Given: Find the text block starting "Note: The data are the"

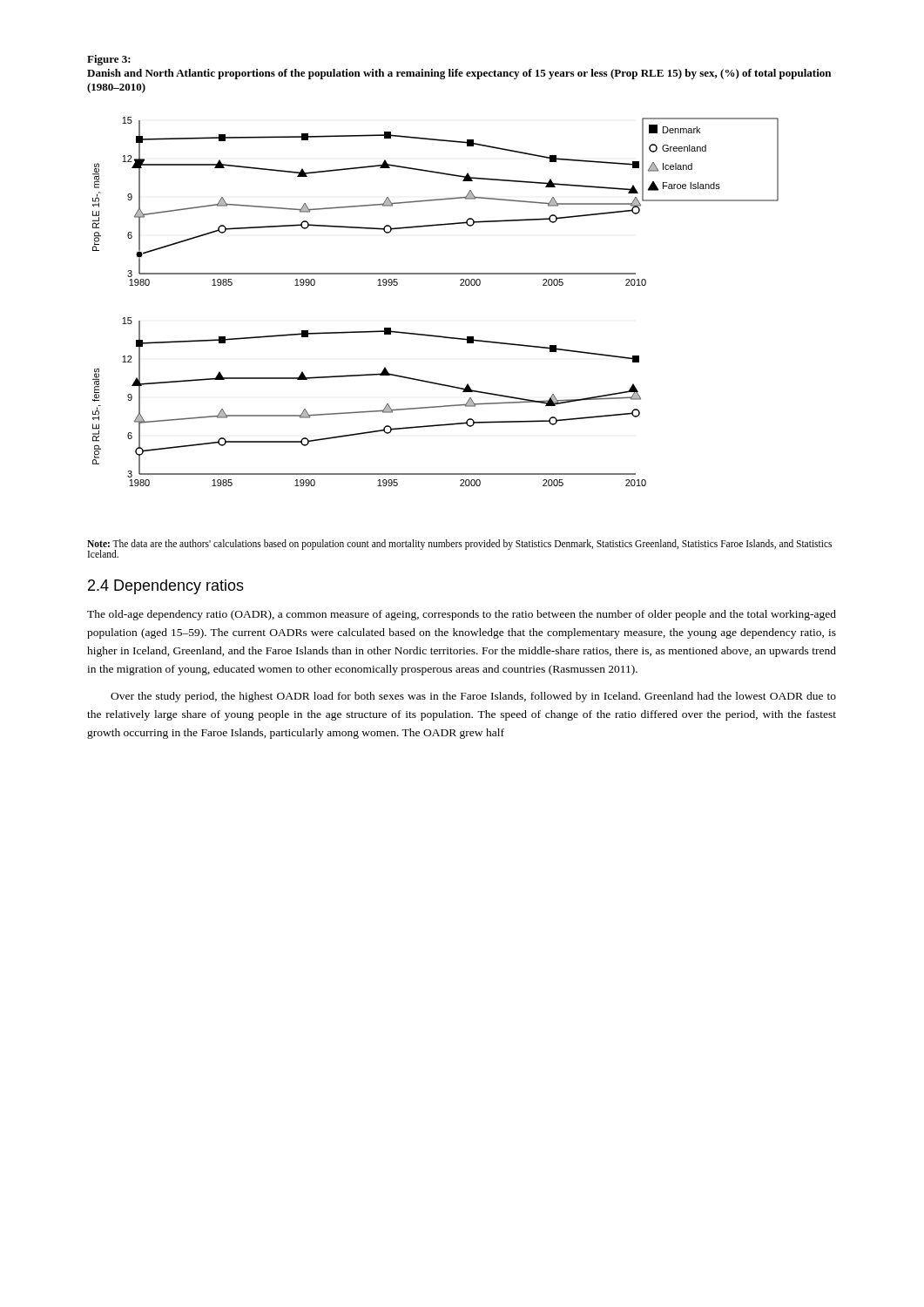Looking at the screenshot, I should [x=460, y=549].
